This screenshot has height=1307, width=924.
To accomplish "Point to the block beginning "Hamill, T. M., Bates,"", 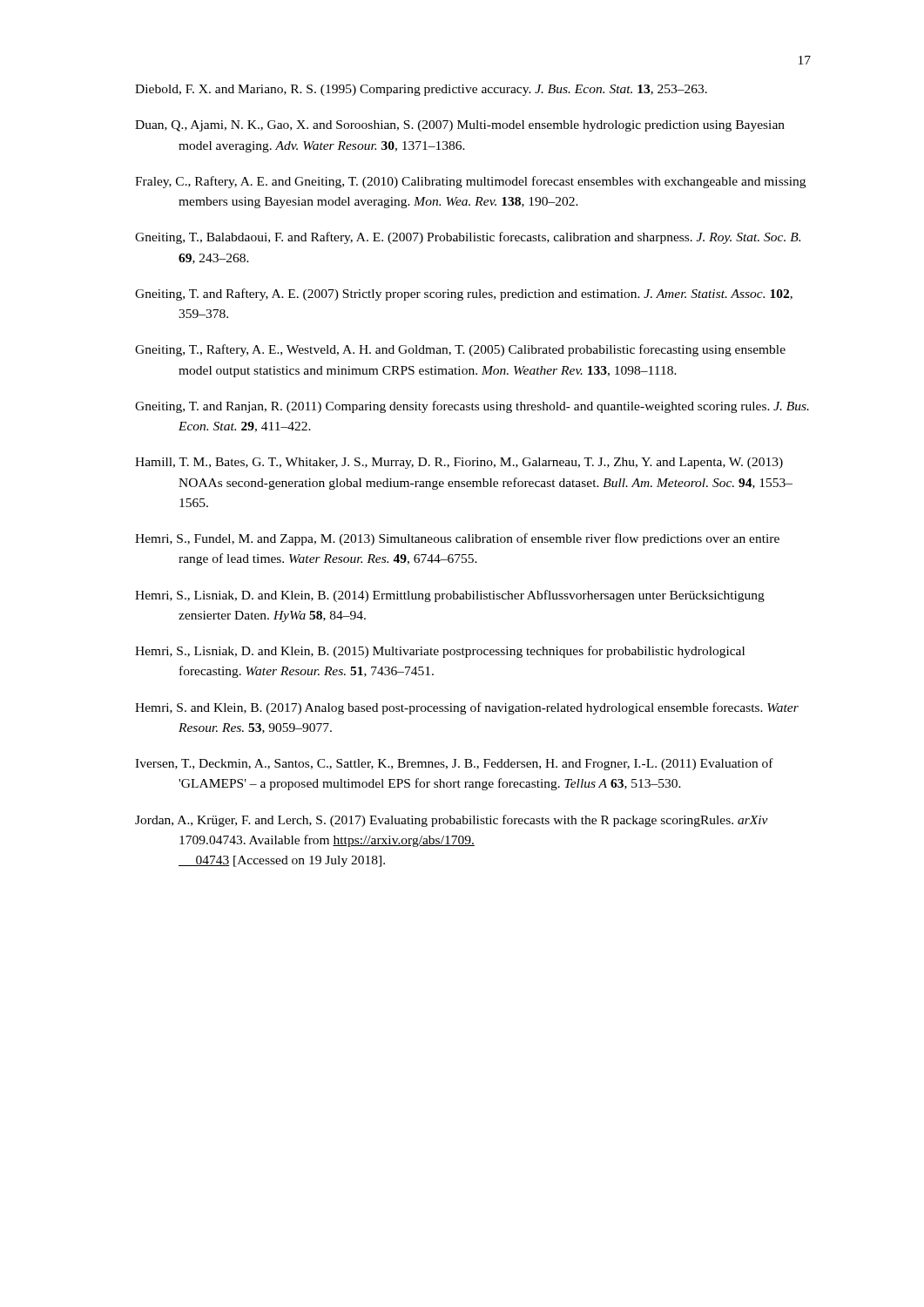I will (464, 482).
